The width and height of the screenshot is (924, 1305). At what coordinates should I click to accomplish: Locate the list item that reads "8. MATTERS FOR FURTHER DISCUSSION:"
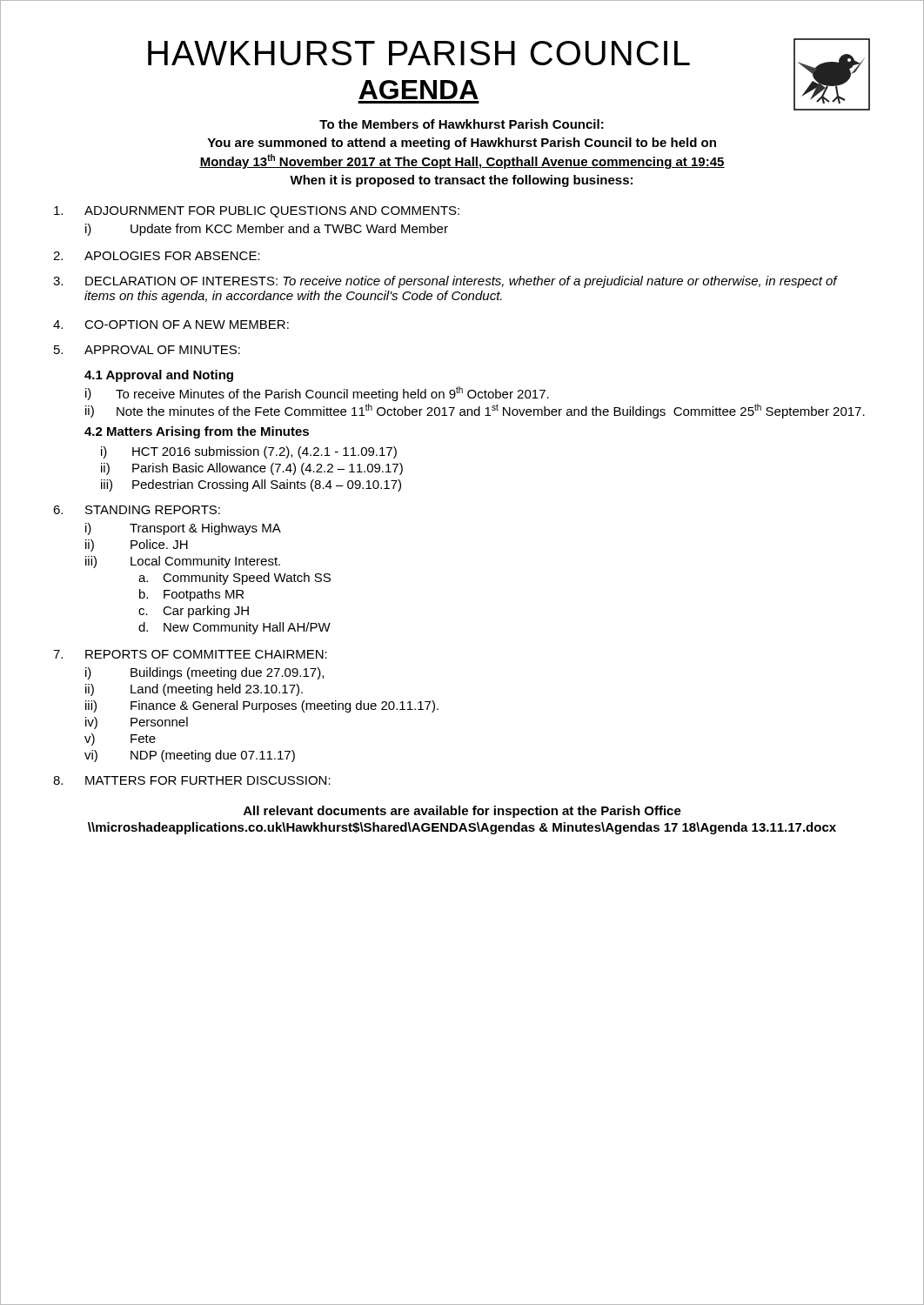(192, 780)
